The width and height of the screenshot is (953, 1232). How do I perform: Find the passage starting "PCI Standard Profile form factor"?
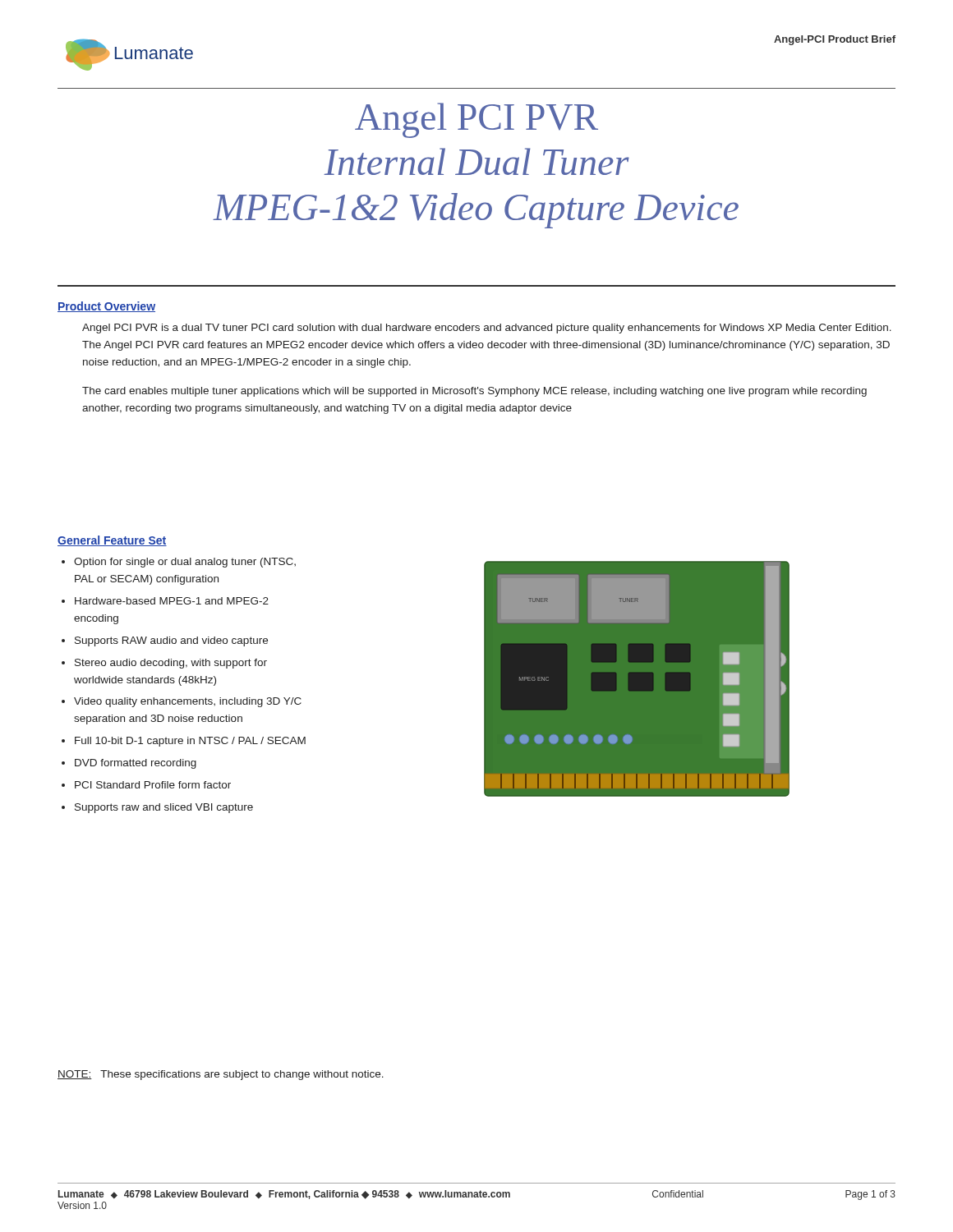click(153, 785)
